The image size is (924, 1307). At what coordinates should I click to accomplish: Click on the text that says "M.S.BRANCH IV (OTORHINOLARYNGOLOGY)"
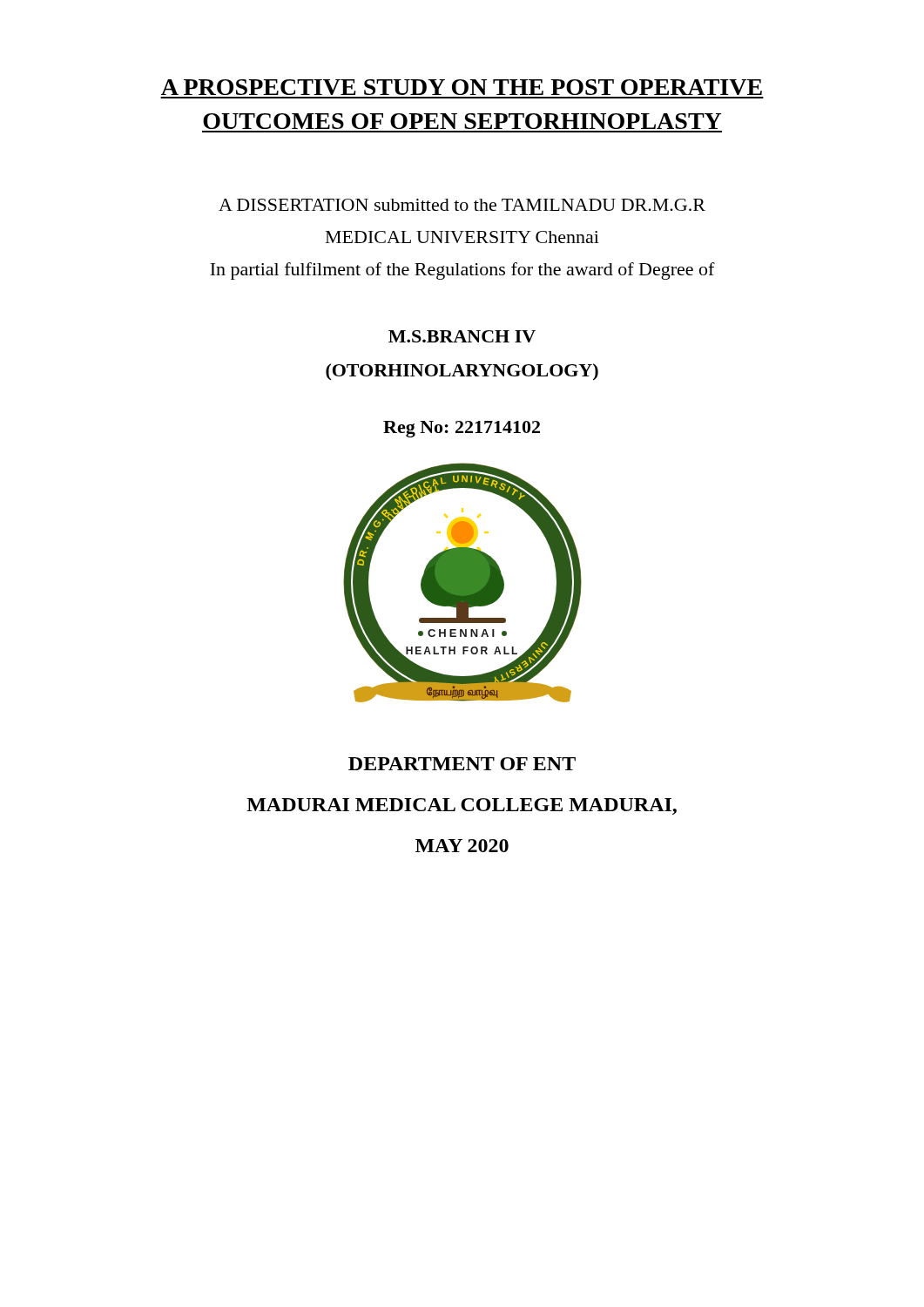(x=462, y=353)
